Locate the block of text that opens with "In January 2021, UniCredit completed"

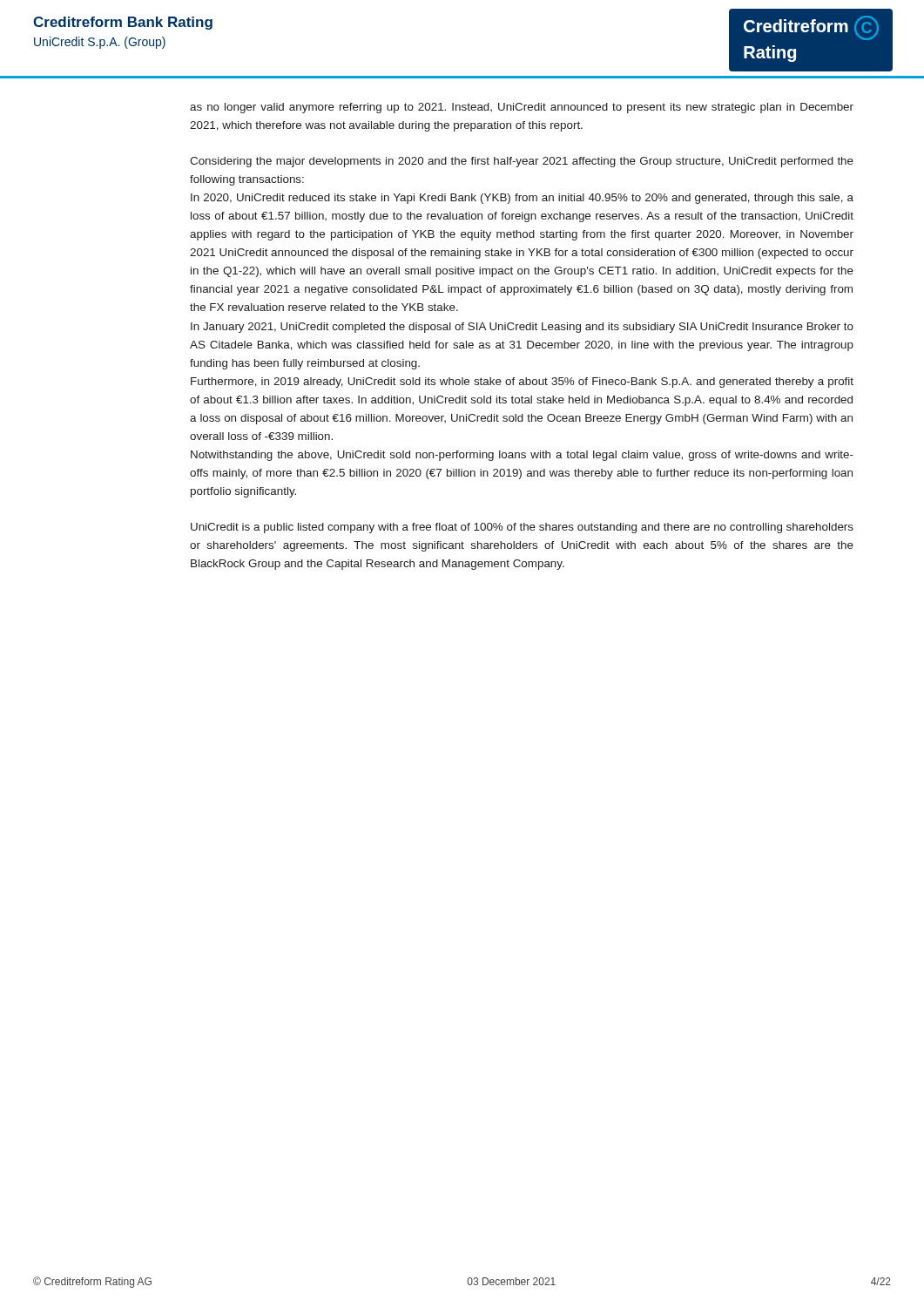coord(522,344)
